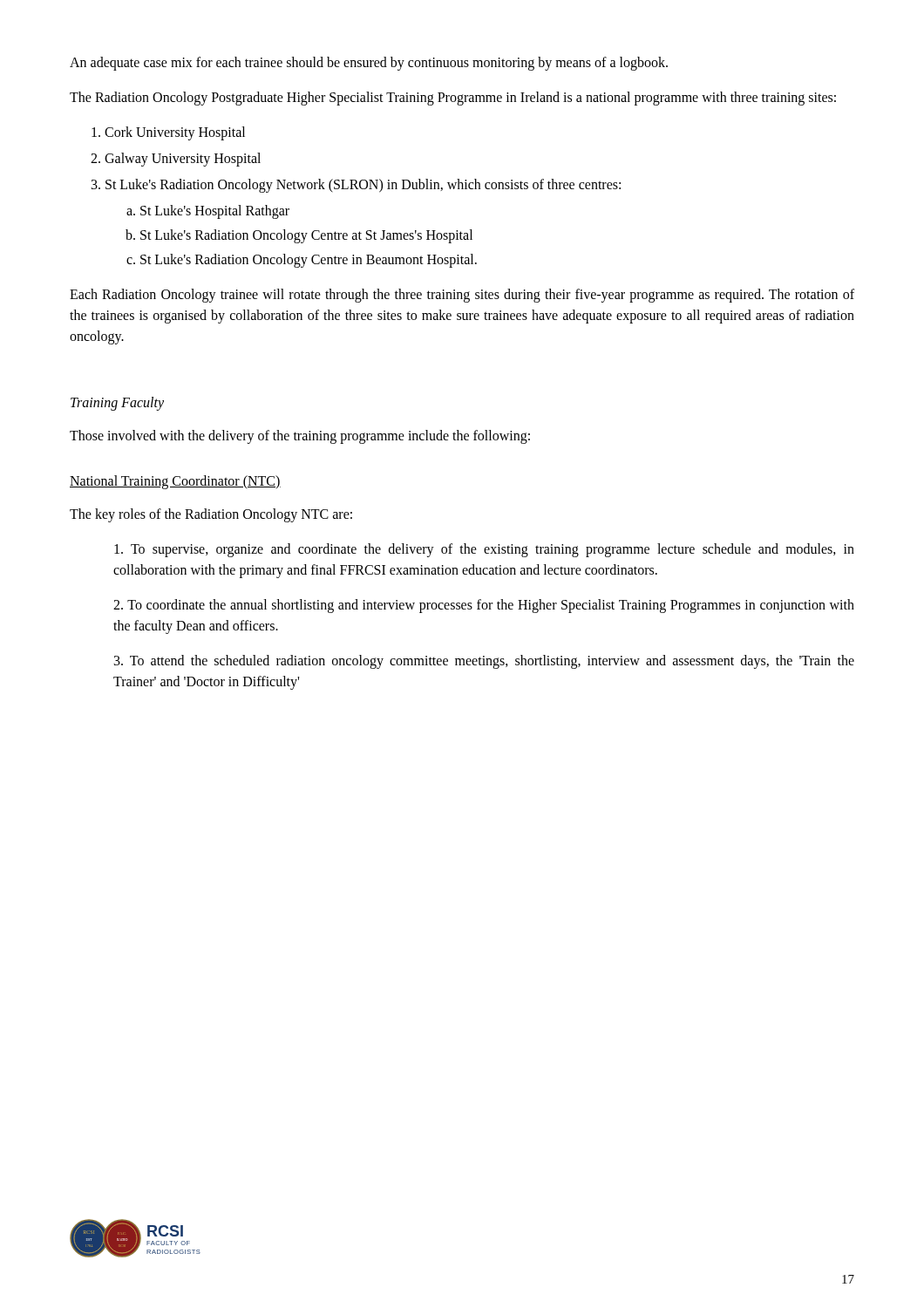Select the element starting "National Training Coordinator"
This screenshot has width=924, height=1308.
(x=175, y=482)
